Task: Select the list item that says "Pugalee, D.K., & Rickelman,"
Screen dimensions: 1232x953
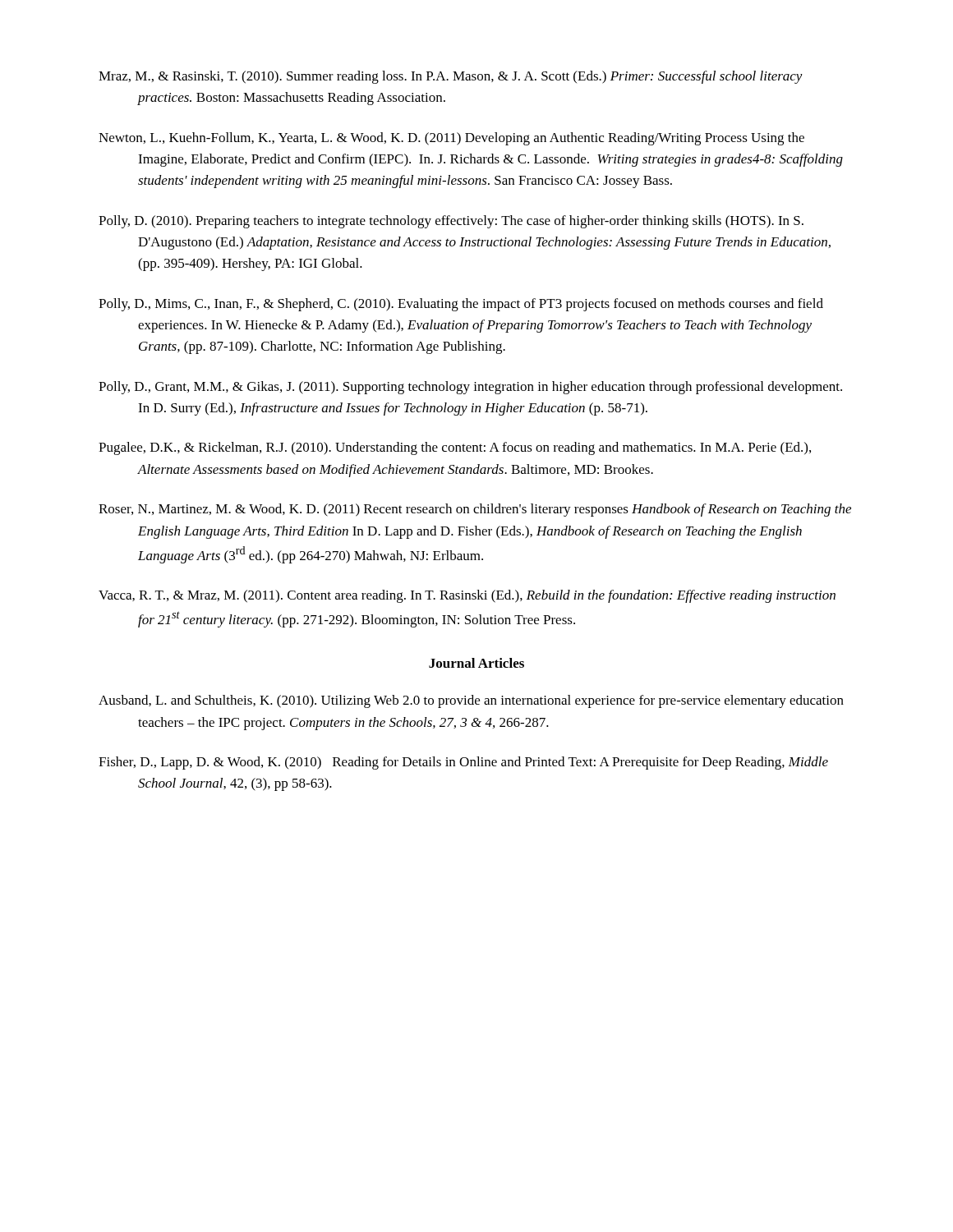Action: point(455,458)
